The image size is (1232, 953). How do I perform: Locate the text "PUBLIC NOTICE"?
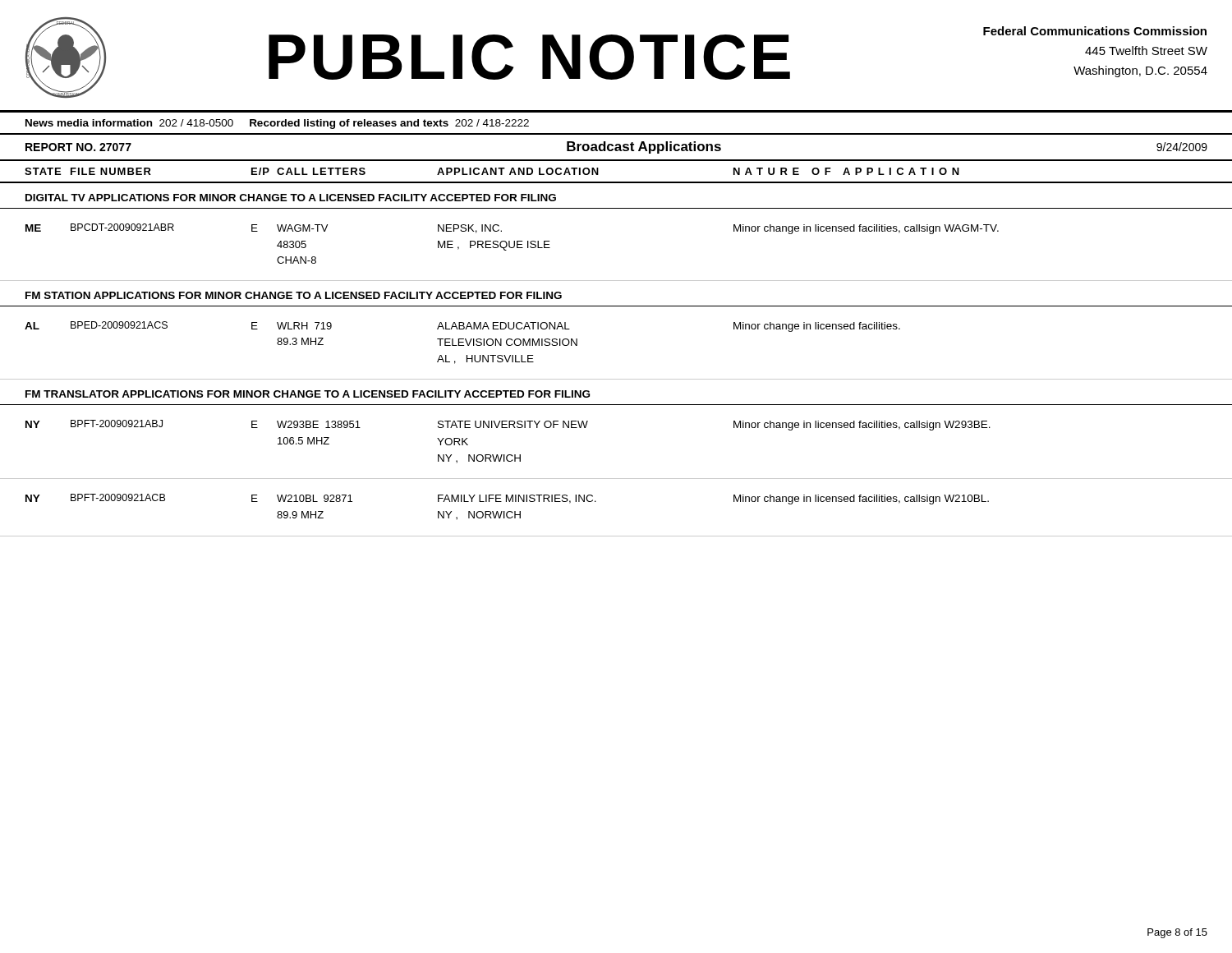click(x=530, y=57)
